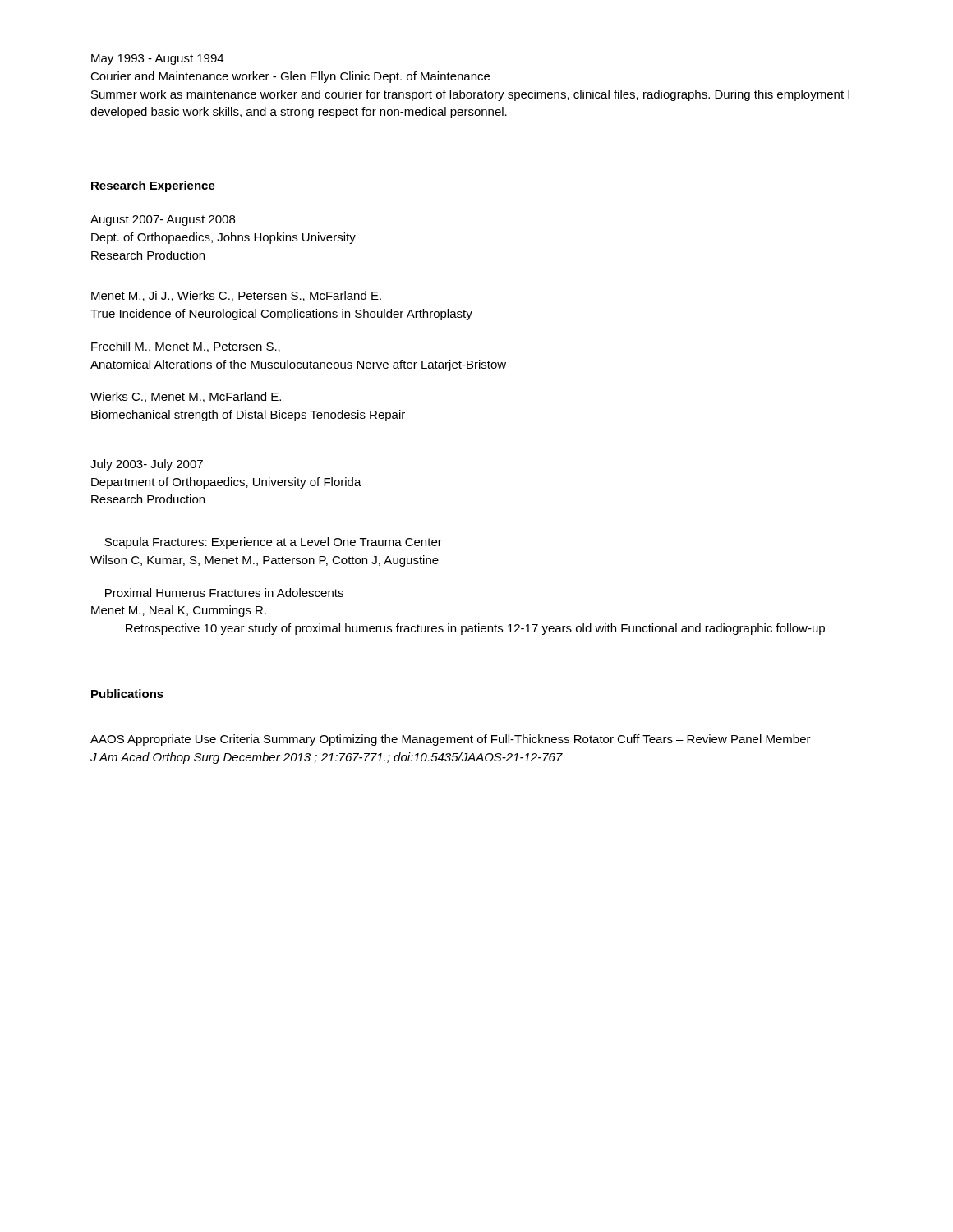Locate the element starting "Wierks C., Menet"

click(x=248, y=405)
